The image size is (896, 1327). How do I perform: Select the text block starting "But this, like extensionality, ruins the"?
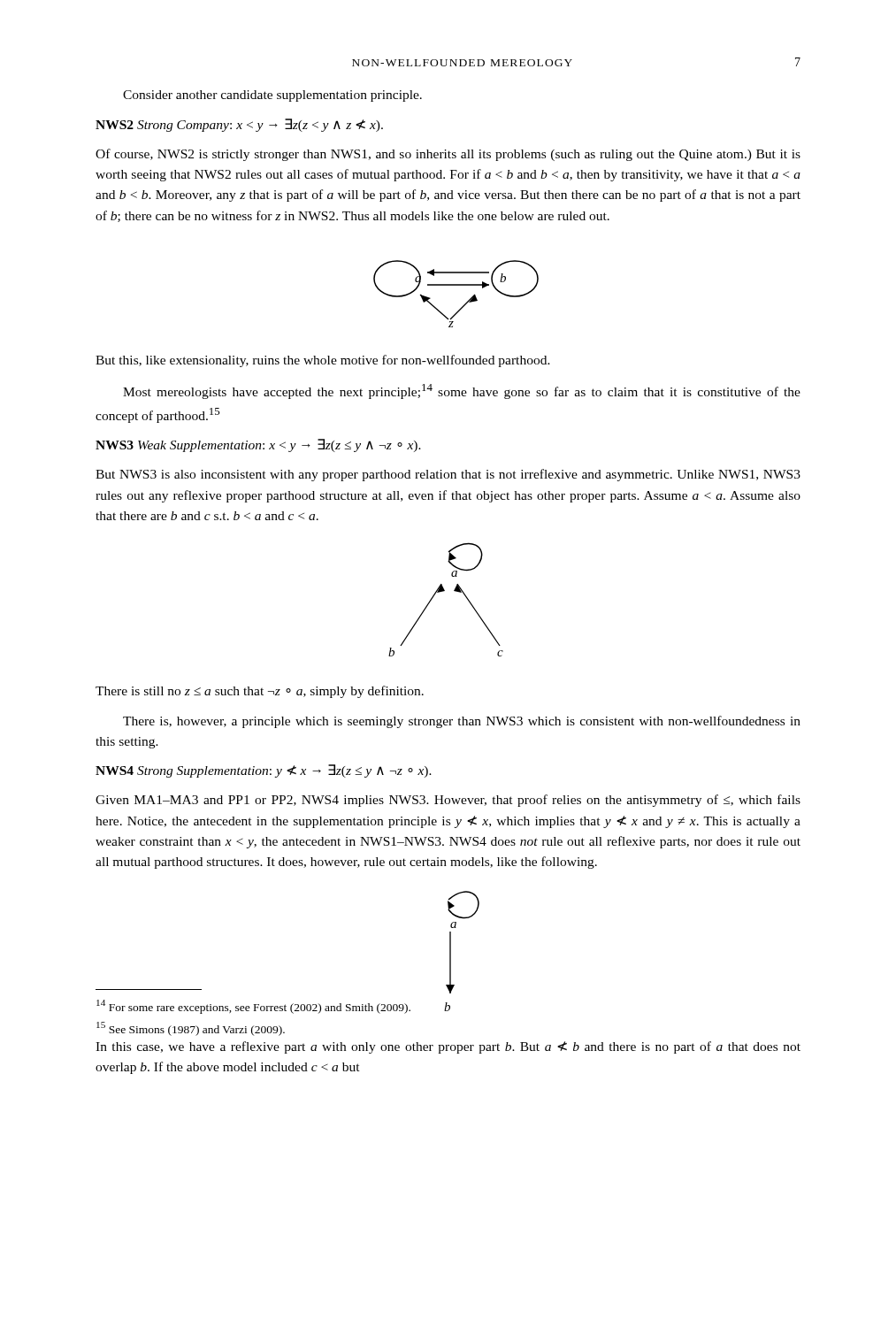448,387
